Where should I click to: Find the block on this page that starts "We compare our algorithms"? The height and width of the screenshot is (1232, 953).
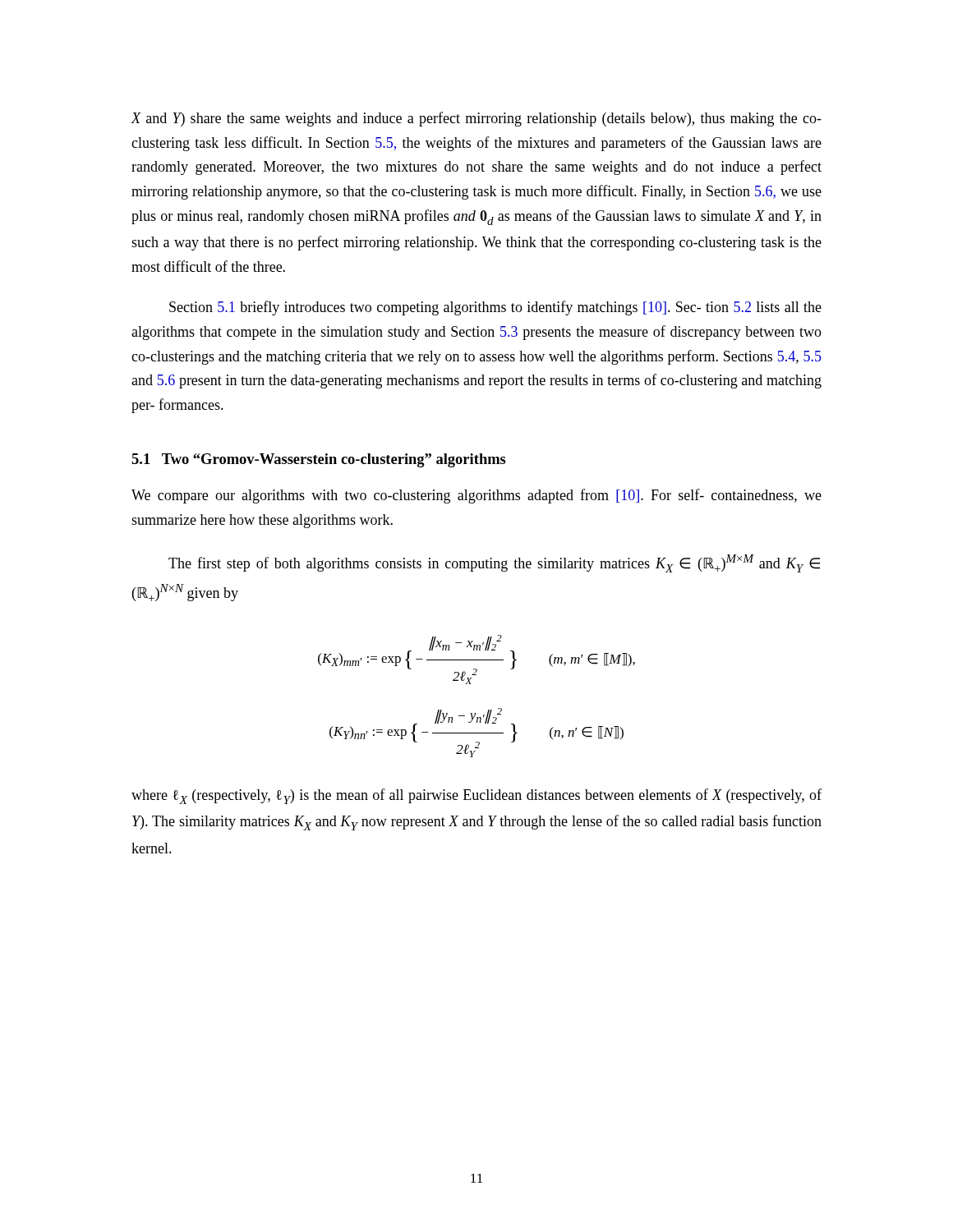coord(476,508)
